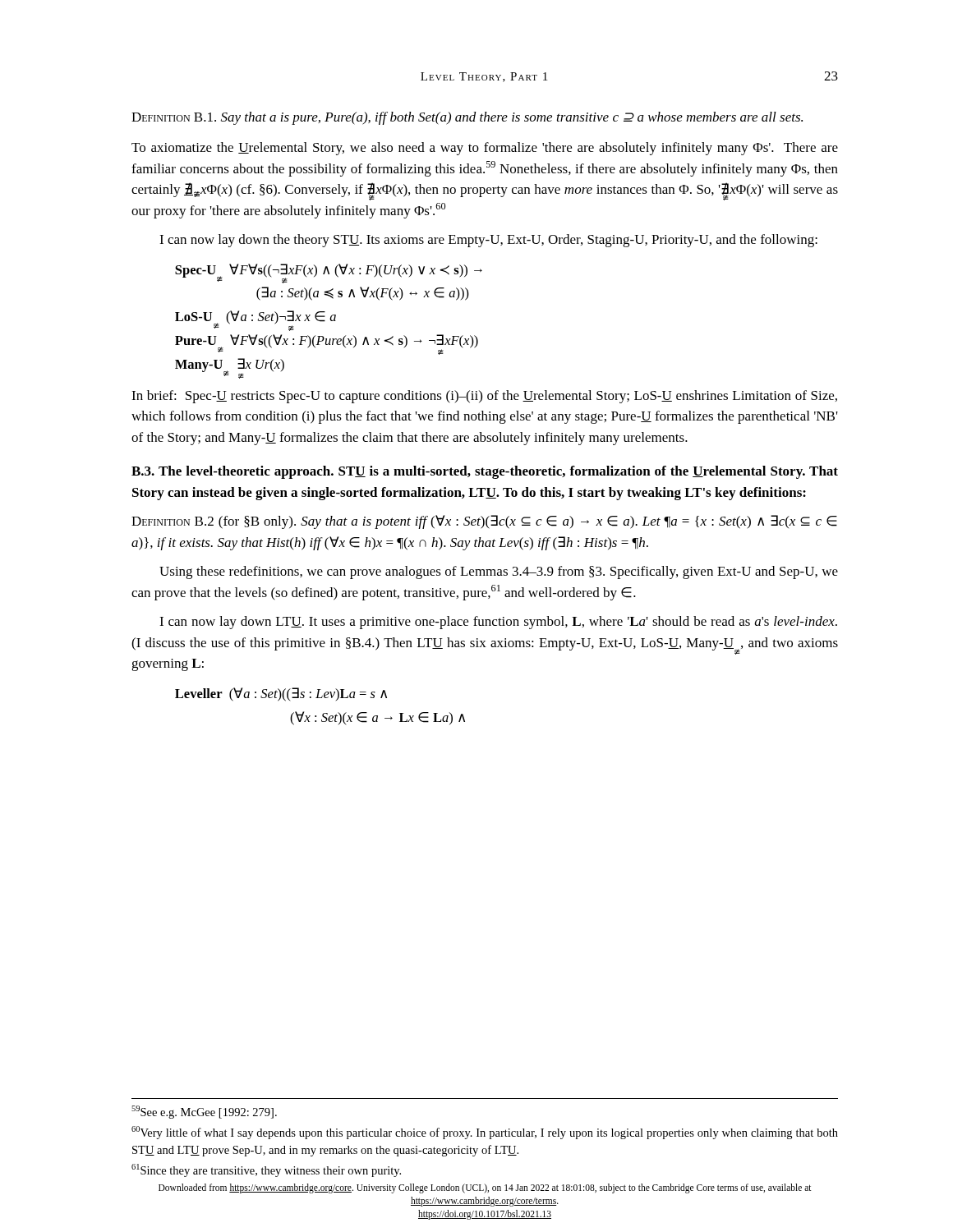The height and width of the screenshot is (1232, 953).
Task: Click on the text starting "Definition B.1. Say"
Action: 468,117
